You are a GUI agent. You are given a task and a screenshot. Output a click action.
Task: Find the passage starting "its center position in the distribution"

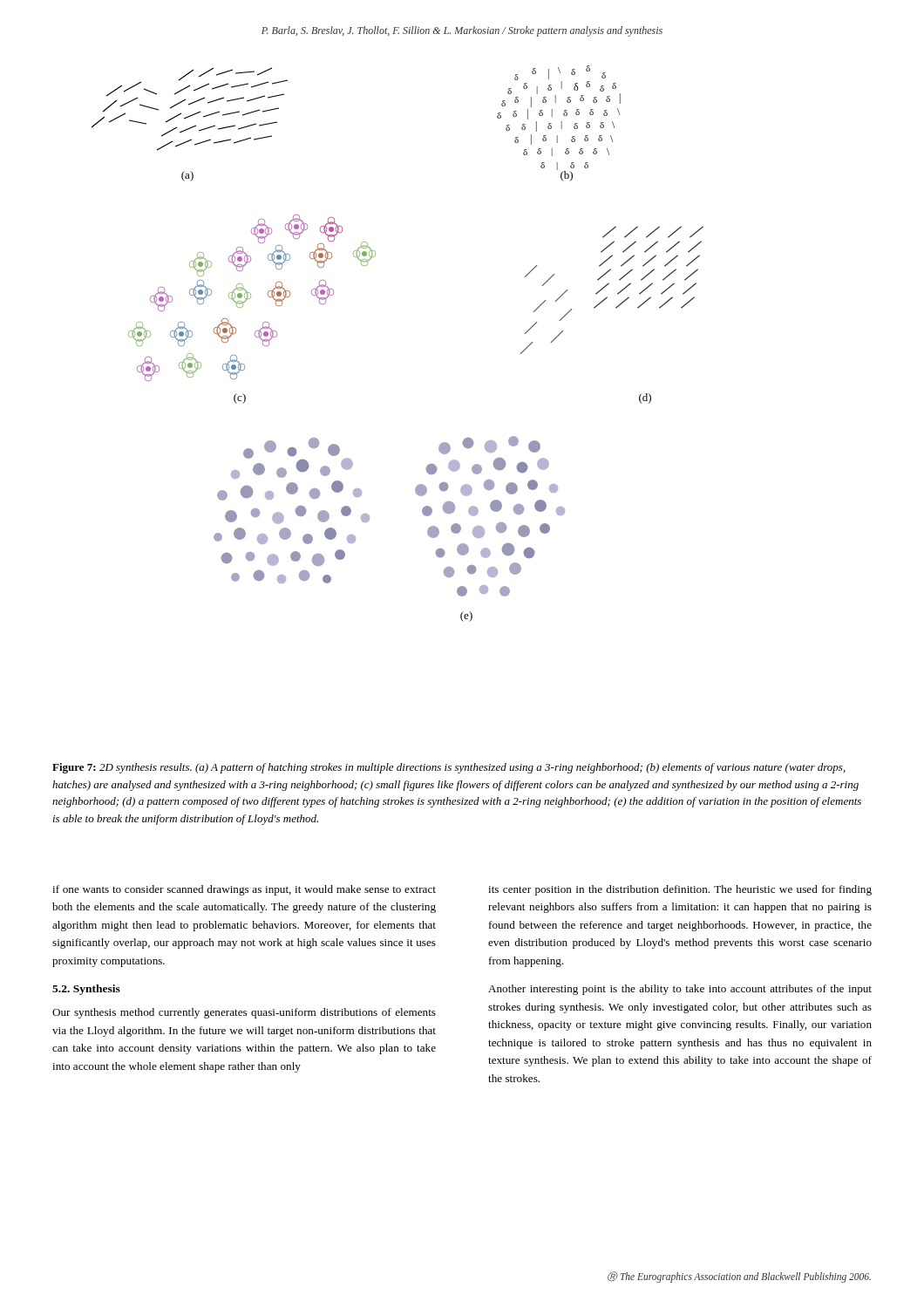click(x=680, y=984)
